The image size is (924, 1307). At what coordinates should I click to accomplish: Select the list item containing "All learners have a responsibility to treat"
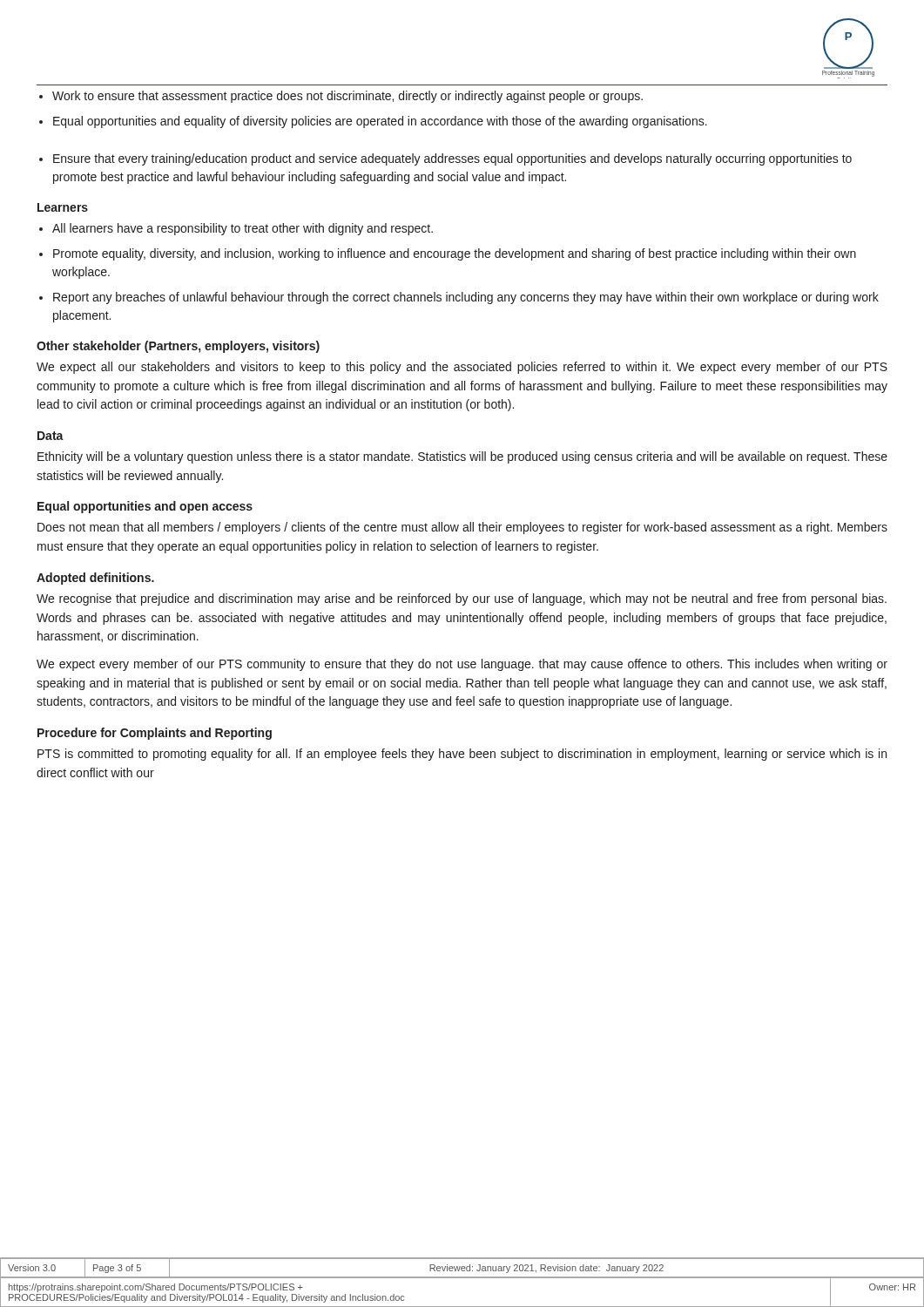[243, 229]
